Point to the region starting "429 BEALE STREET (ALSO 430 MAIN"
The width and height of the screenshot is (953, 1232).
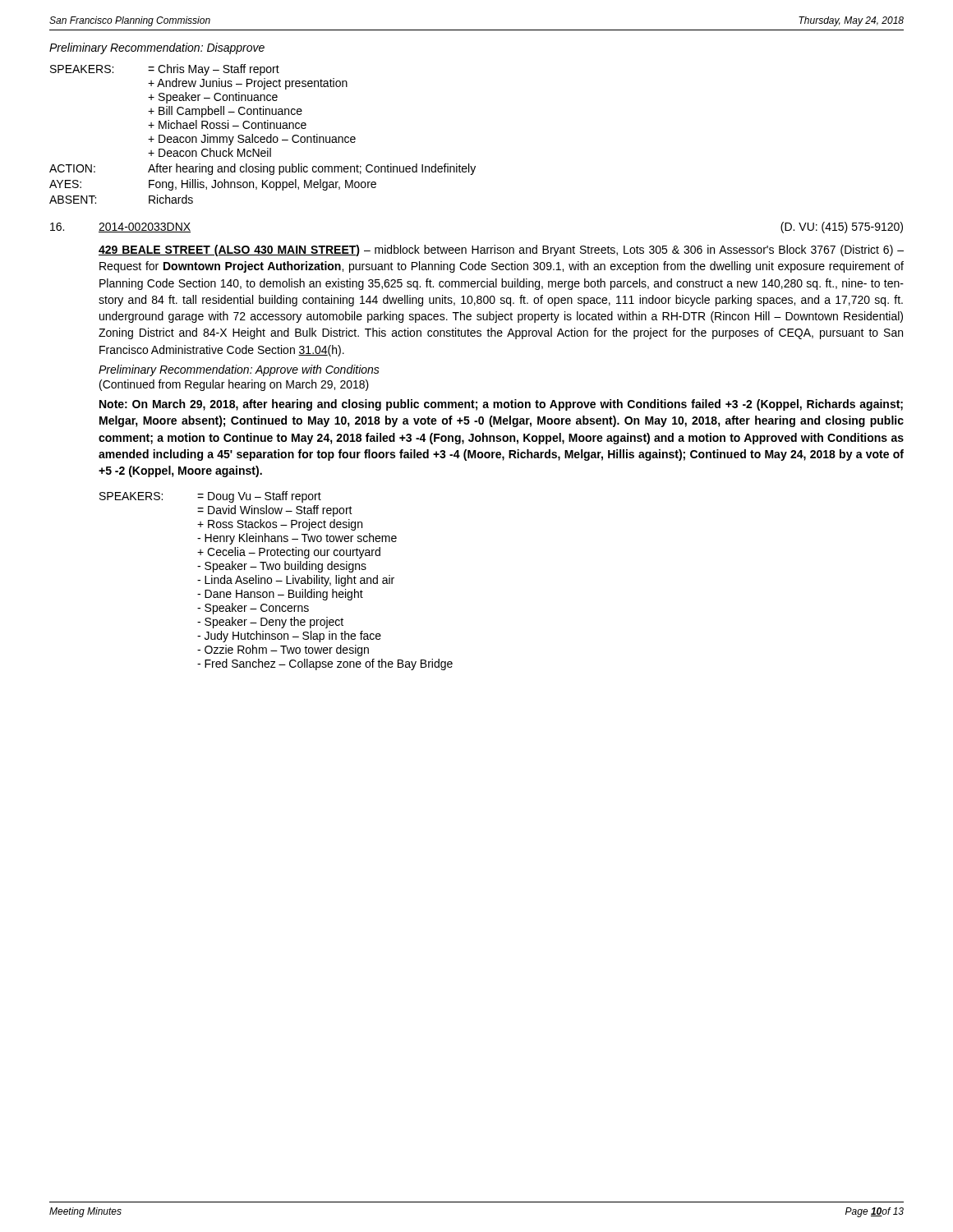coord(501,300)
